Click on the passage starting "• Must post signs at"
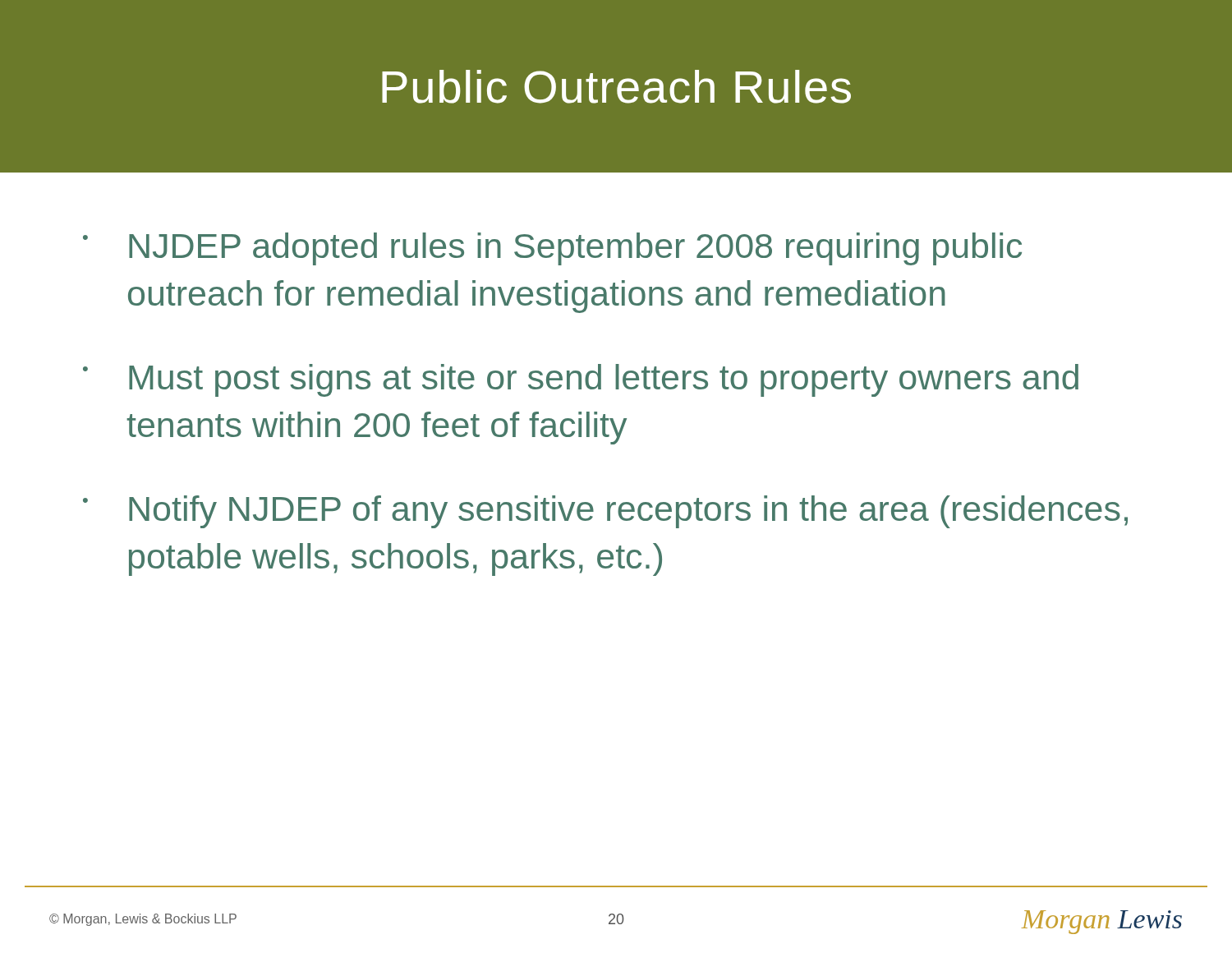Screen dimensions: 953x1232 (x=616, y=401)
